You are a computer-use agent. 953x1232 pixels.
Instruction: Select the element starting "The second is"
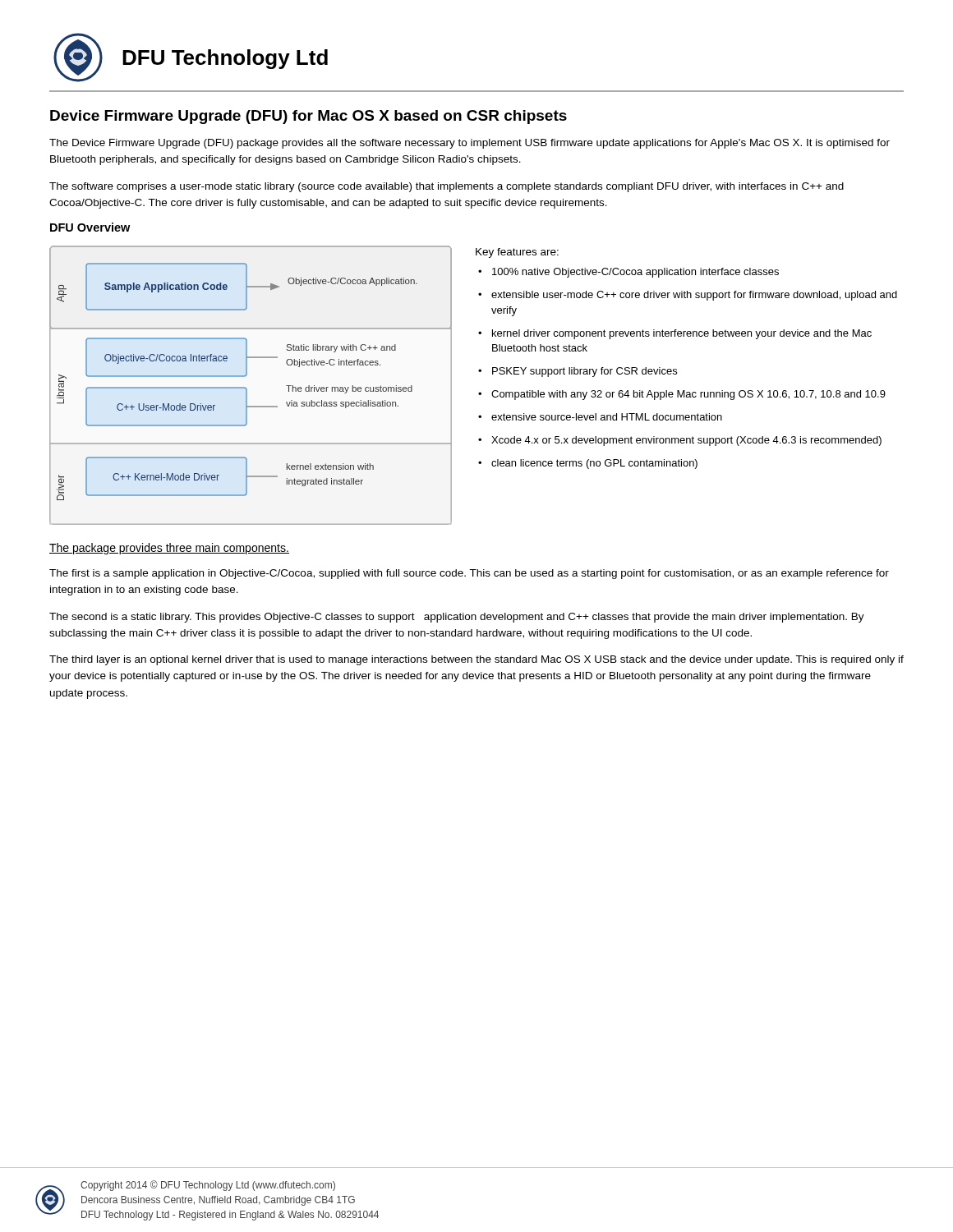pyautogui.click(x=457, y=624)
